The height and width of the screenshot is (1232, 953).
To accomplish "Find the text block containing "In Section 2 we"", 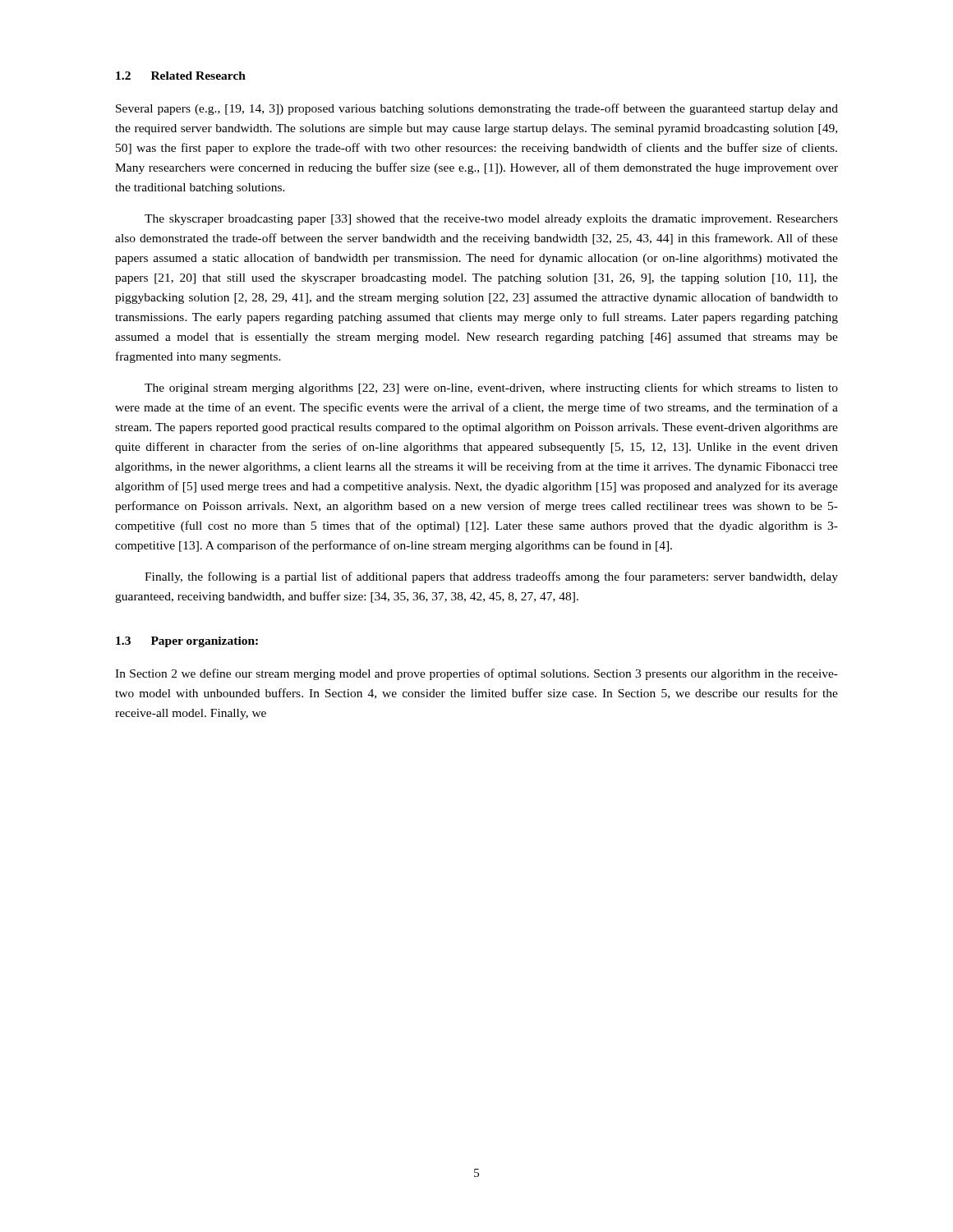I will coord(476,693).
